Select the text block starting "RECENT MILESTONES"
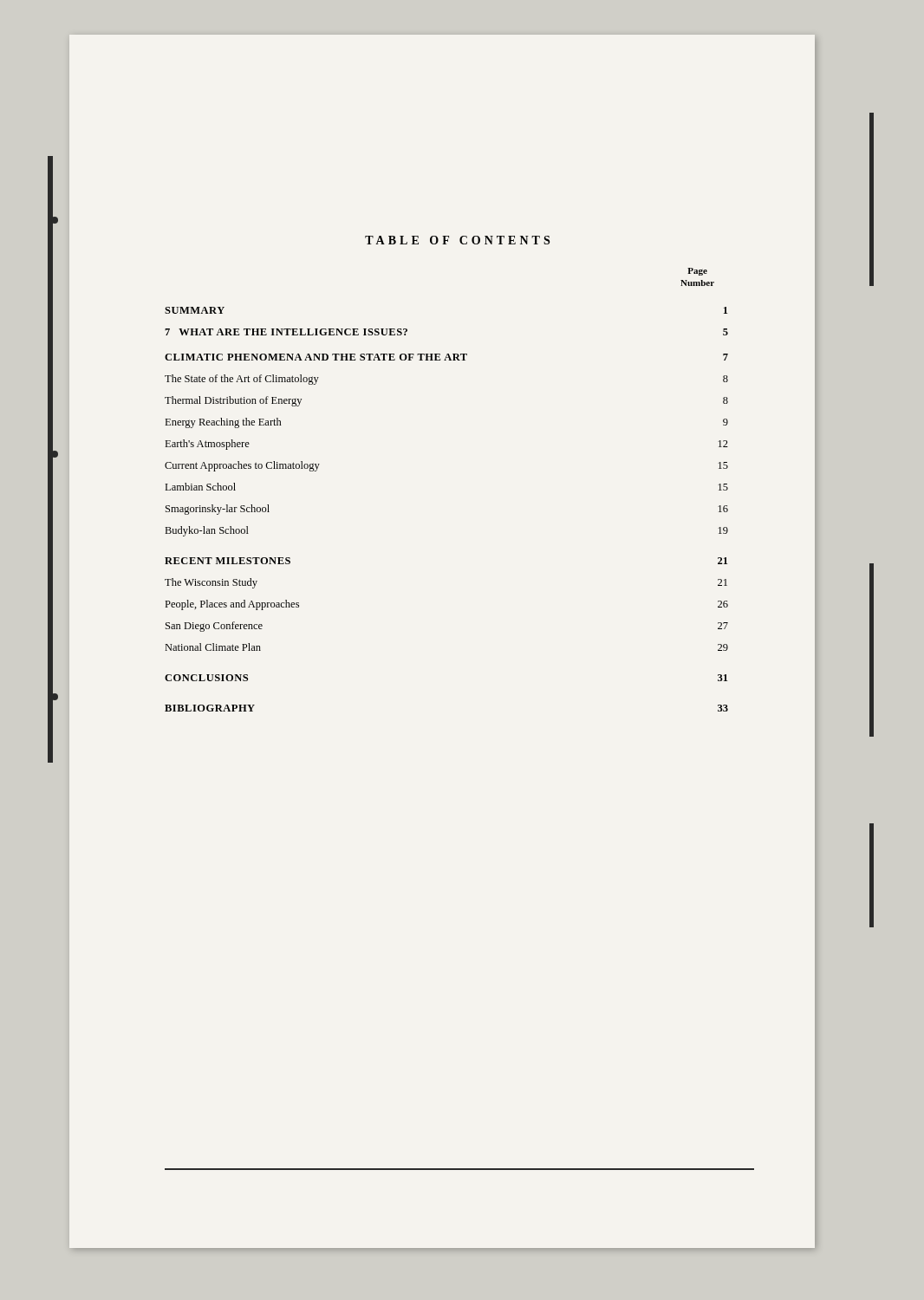The height and width of the screenshot is (1300, 924). coord(228,561)
